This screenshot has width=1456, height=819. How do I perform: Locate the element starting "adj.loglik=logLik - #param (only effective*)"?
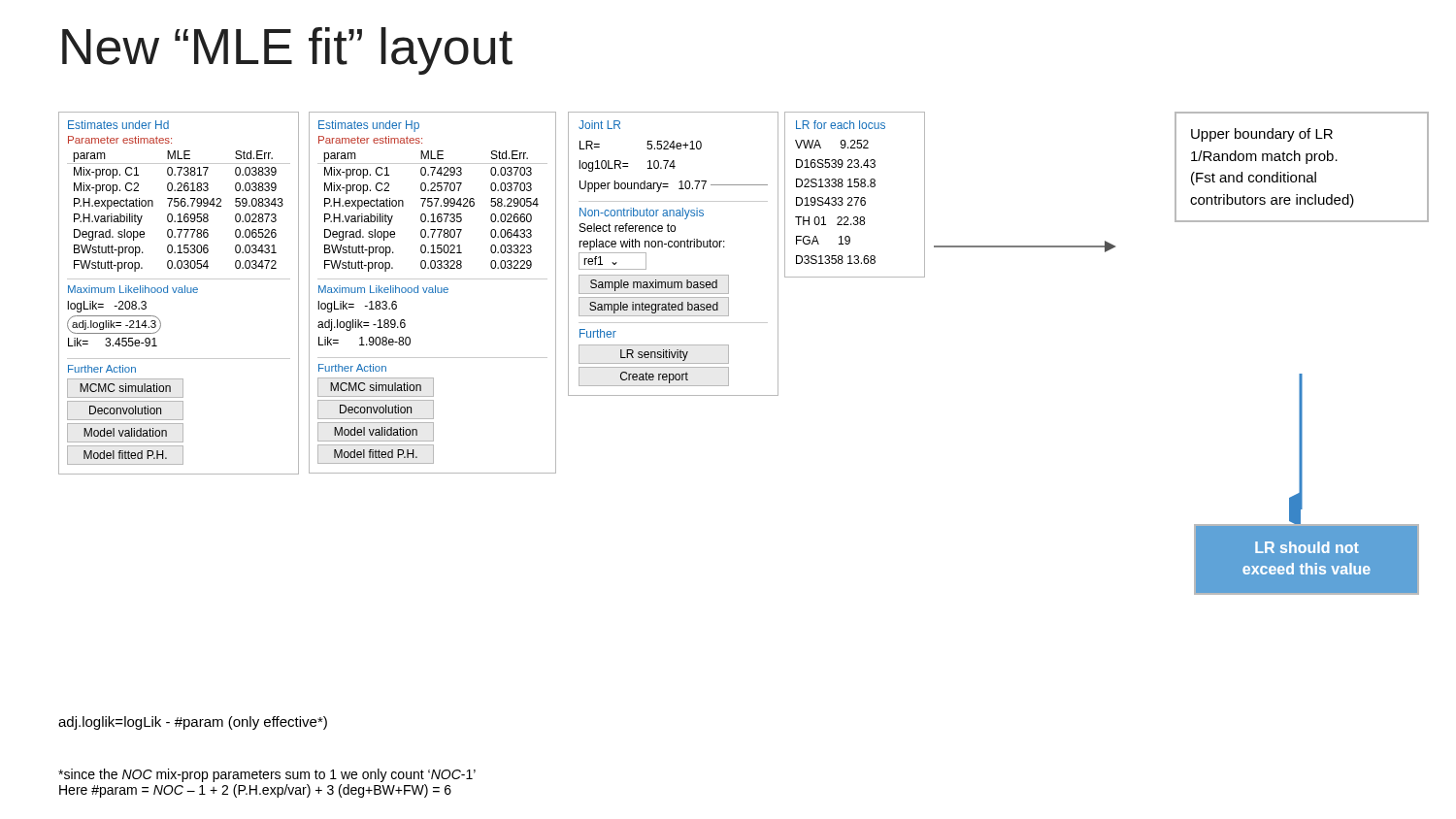pyautogui.click(x=193, y=721)
